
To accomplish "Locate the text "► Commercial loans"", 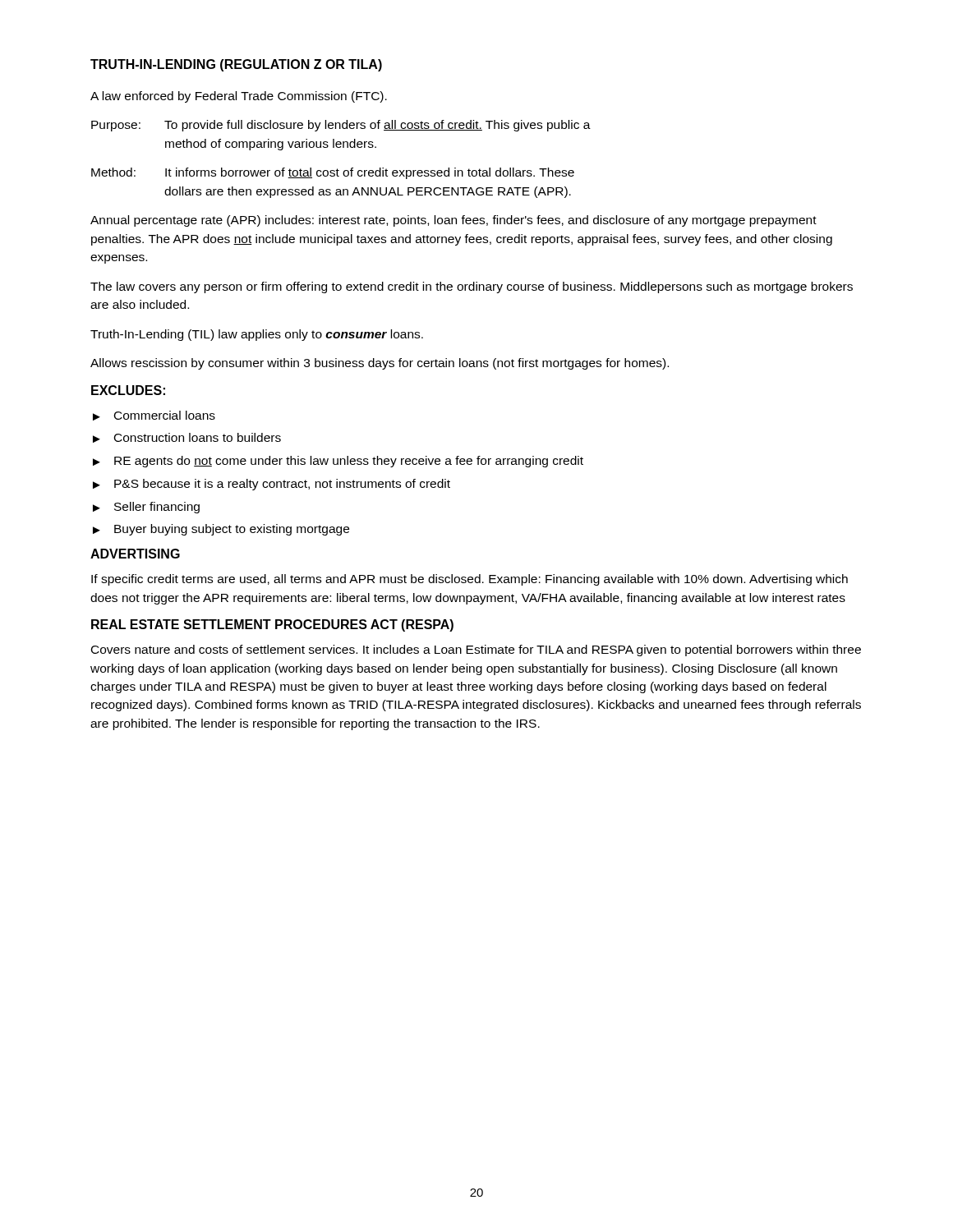I will (153, 416).
